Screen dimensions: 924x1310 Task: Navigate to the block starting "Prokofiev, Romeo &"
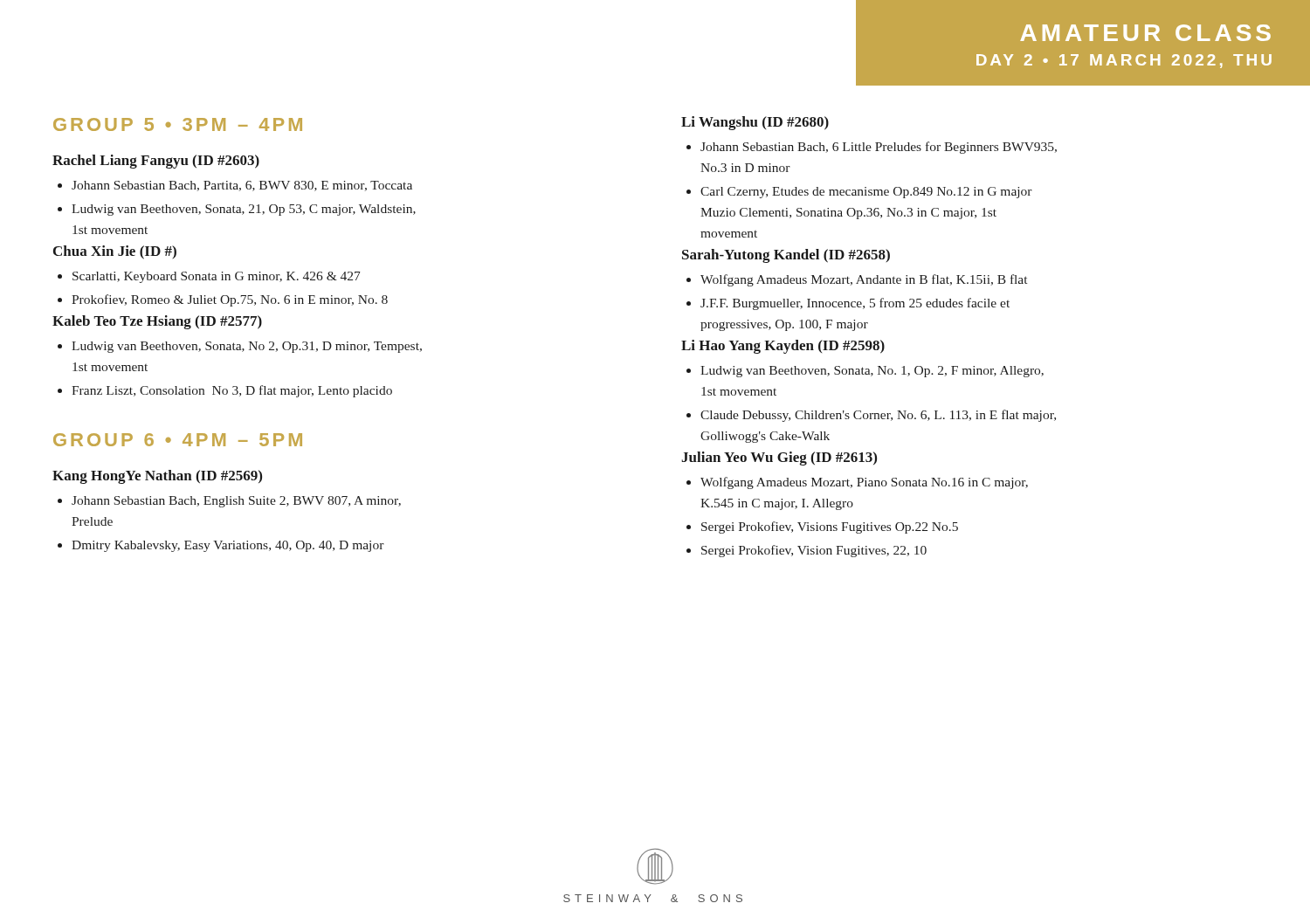click(230, 299)
